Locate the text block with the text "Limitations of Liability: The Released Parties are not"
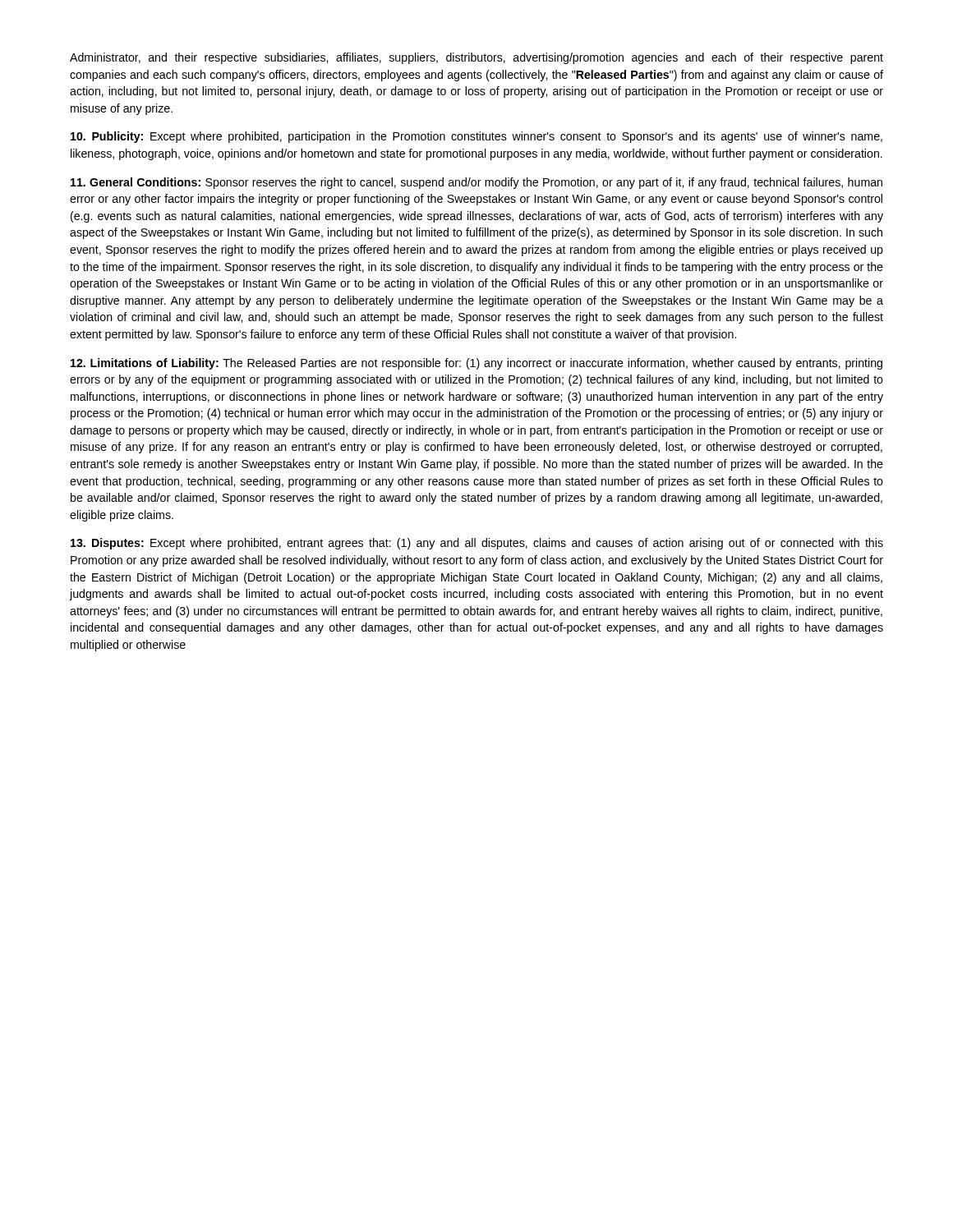 click(476, 439)
